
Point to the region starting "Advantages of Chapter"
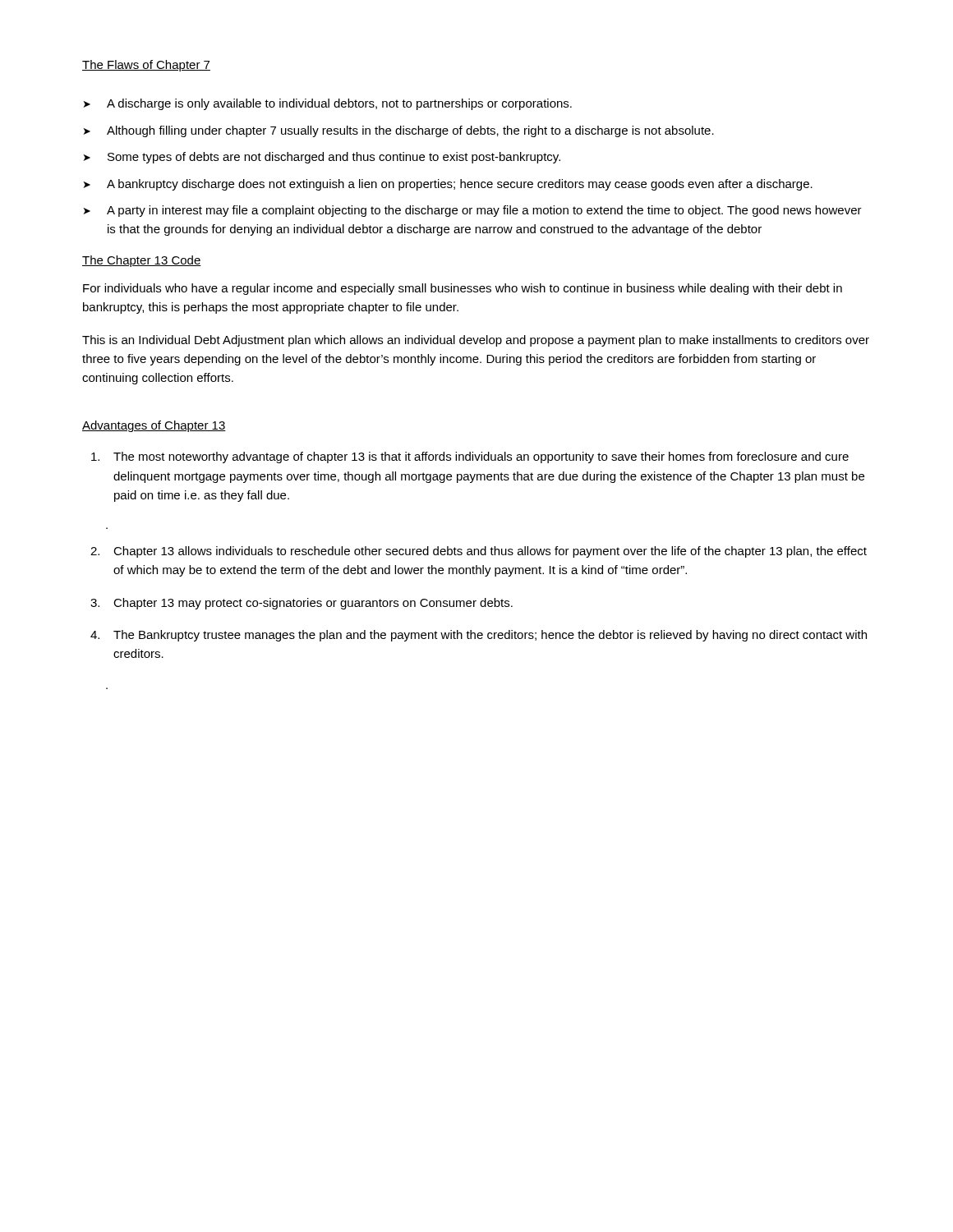[154, 425]
